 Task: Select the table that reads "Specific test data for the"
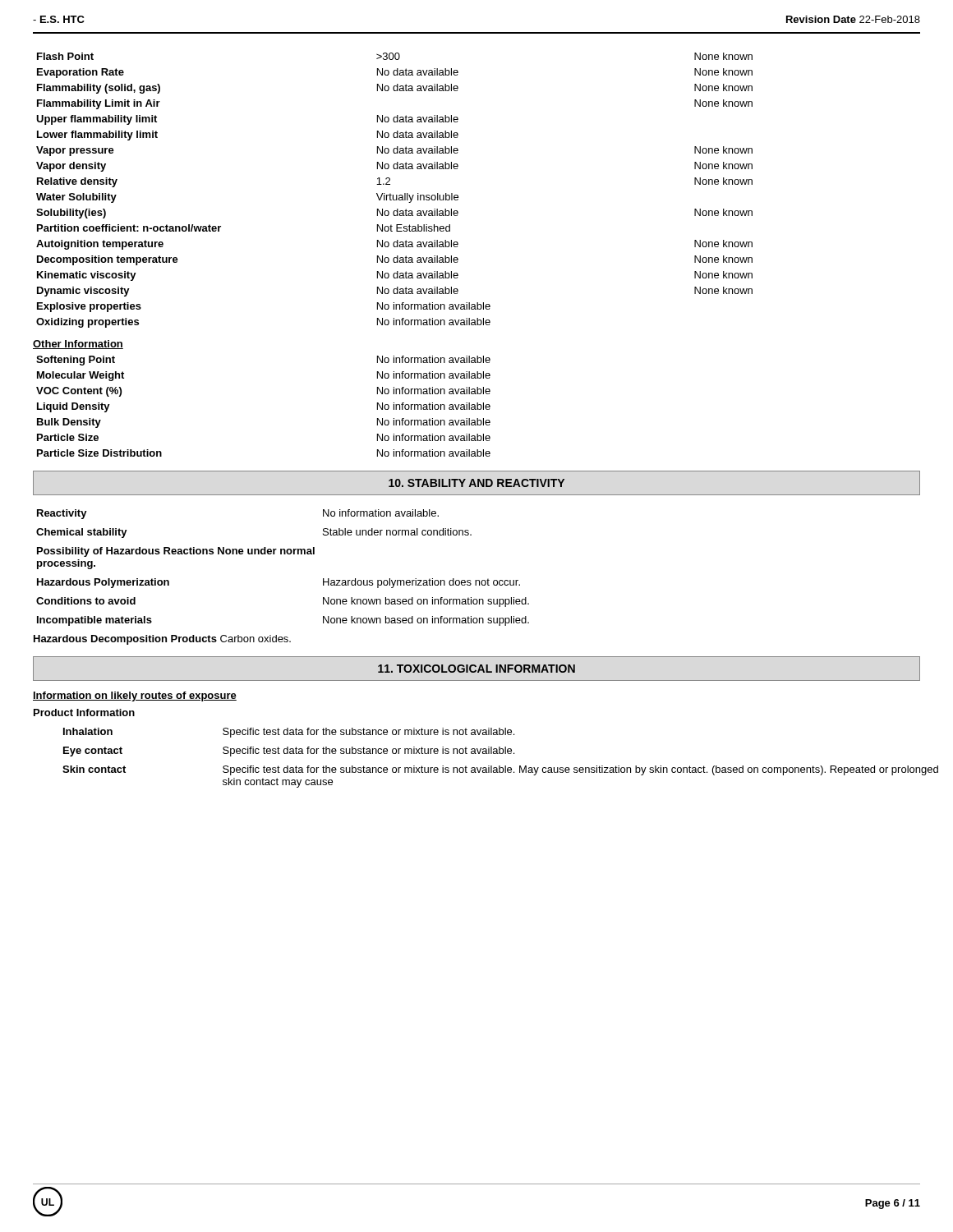click(x=476, y=756)
